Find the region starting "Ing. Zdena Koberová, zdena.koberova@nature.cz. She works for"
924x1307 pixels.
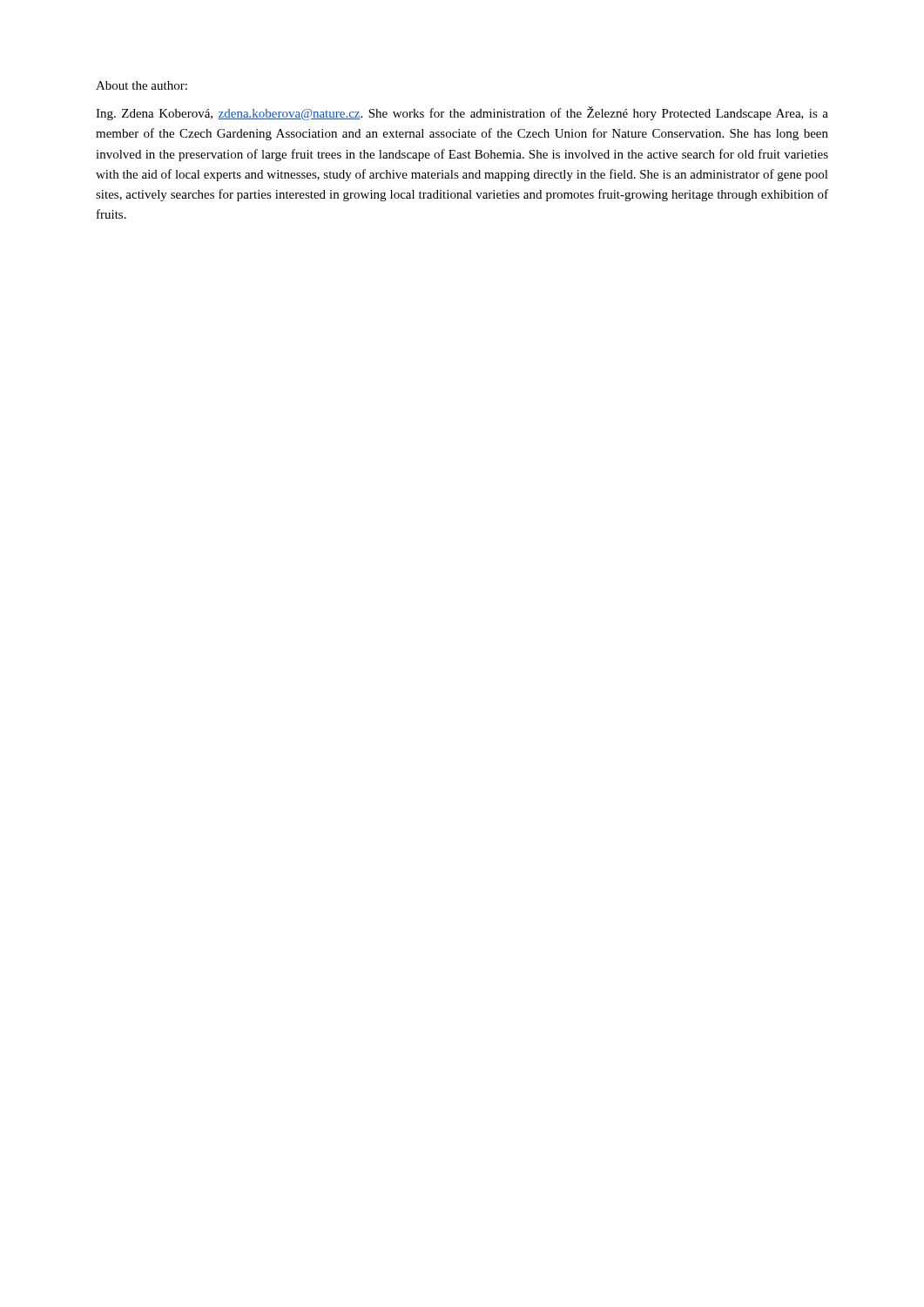[x=462, y=164]
